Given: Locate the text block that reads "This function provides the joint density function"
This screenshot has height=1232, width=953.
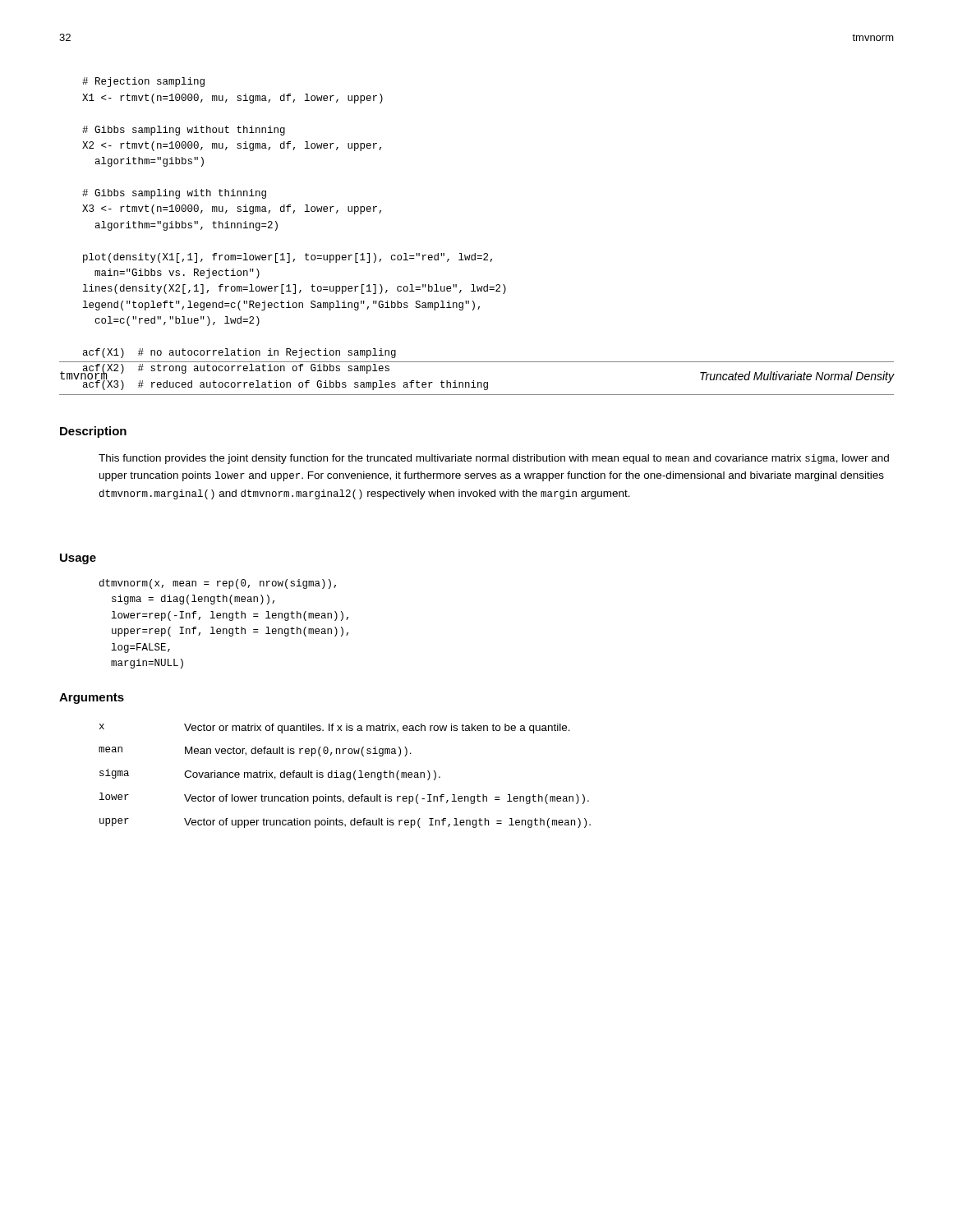Looking at the screenshot, I should pyautogui.click(x=494, y=476).
